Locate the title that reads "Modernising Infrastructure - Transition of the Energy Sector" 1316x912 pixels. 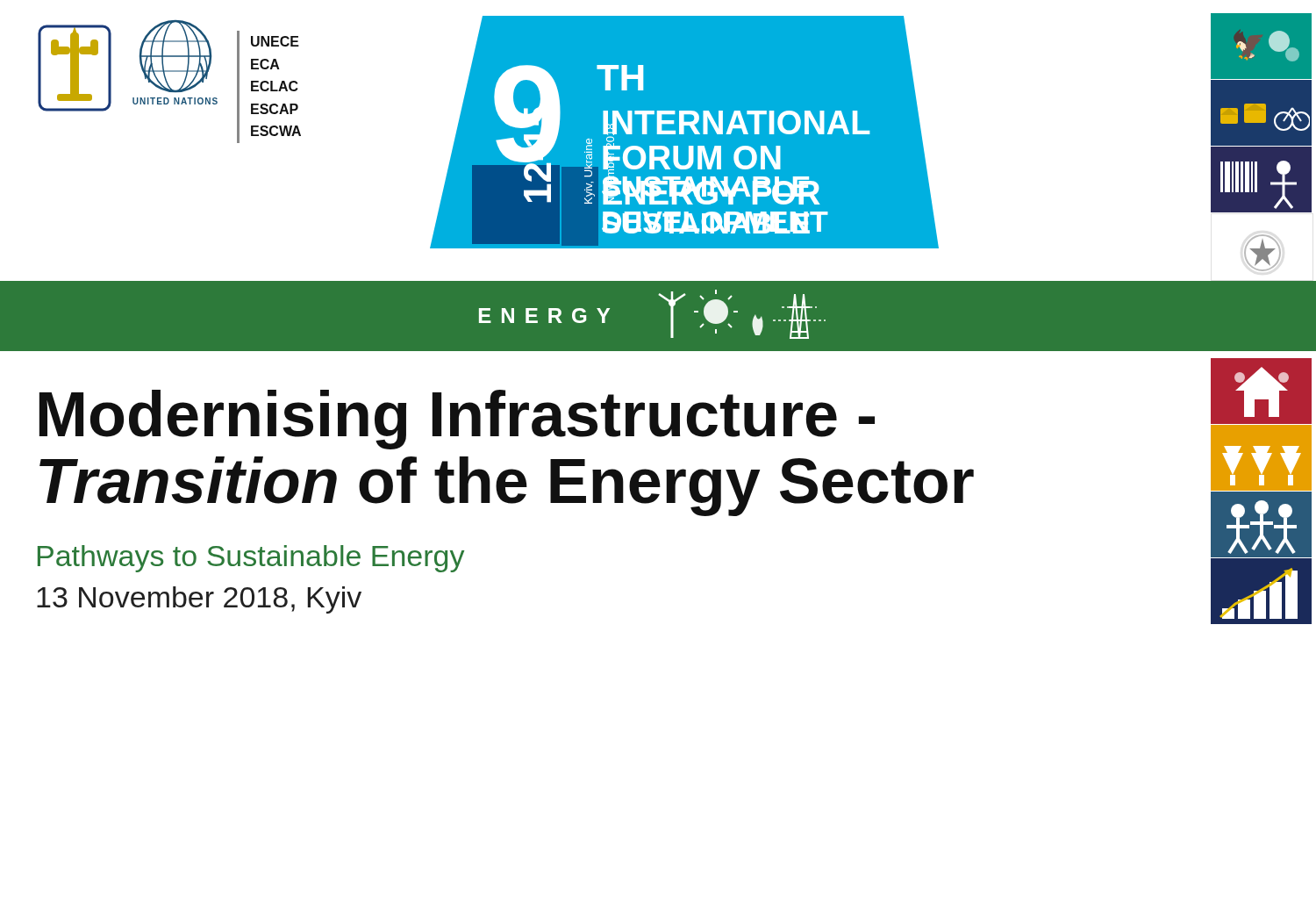tap(505, 448)
